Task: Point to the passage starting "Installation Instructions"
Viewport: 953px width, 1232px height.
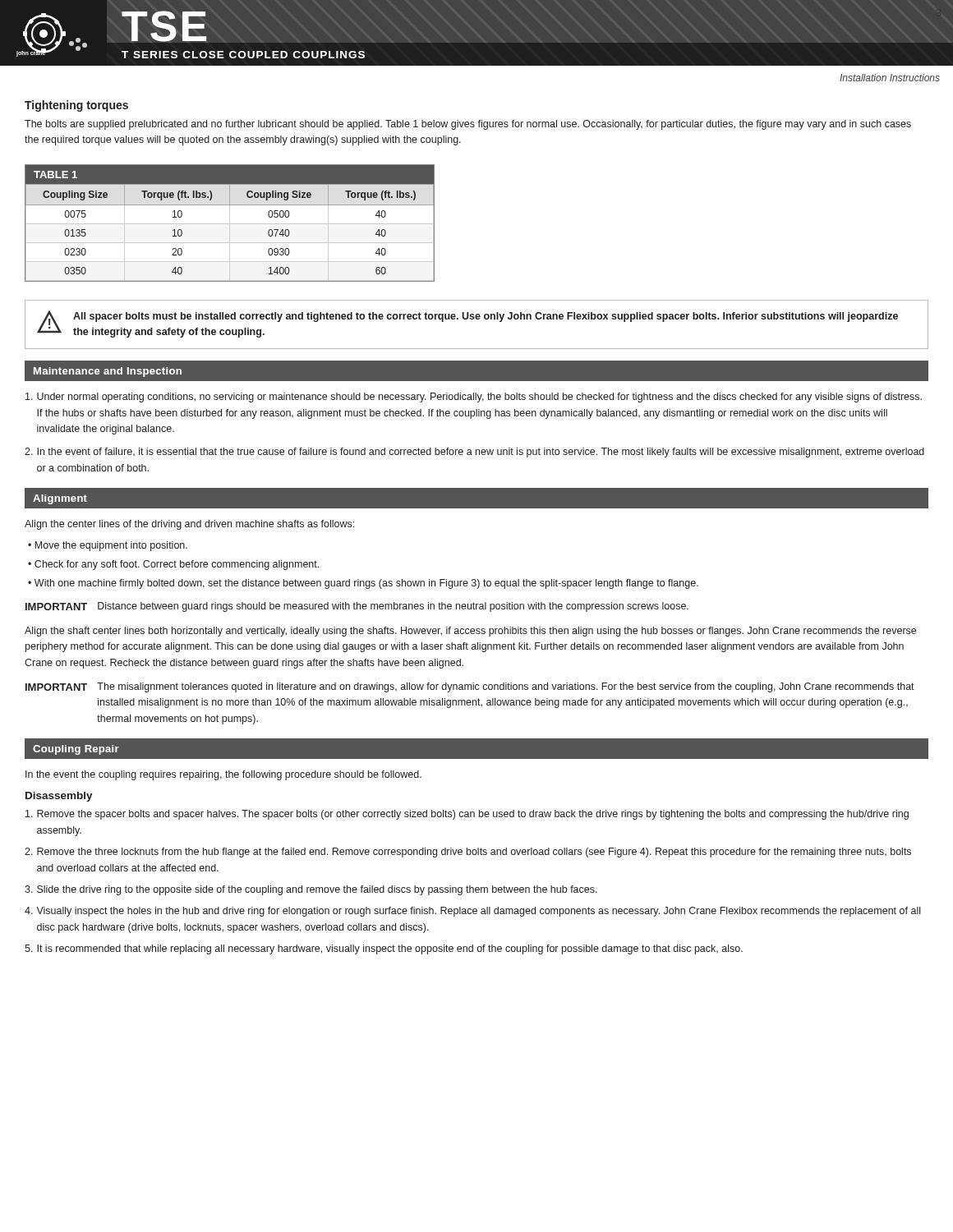Action: pos(890,78)
